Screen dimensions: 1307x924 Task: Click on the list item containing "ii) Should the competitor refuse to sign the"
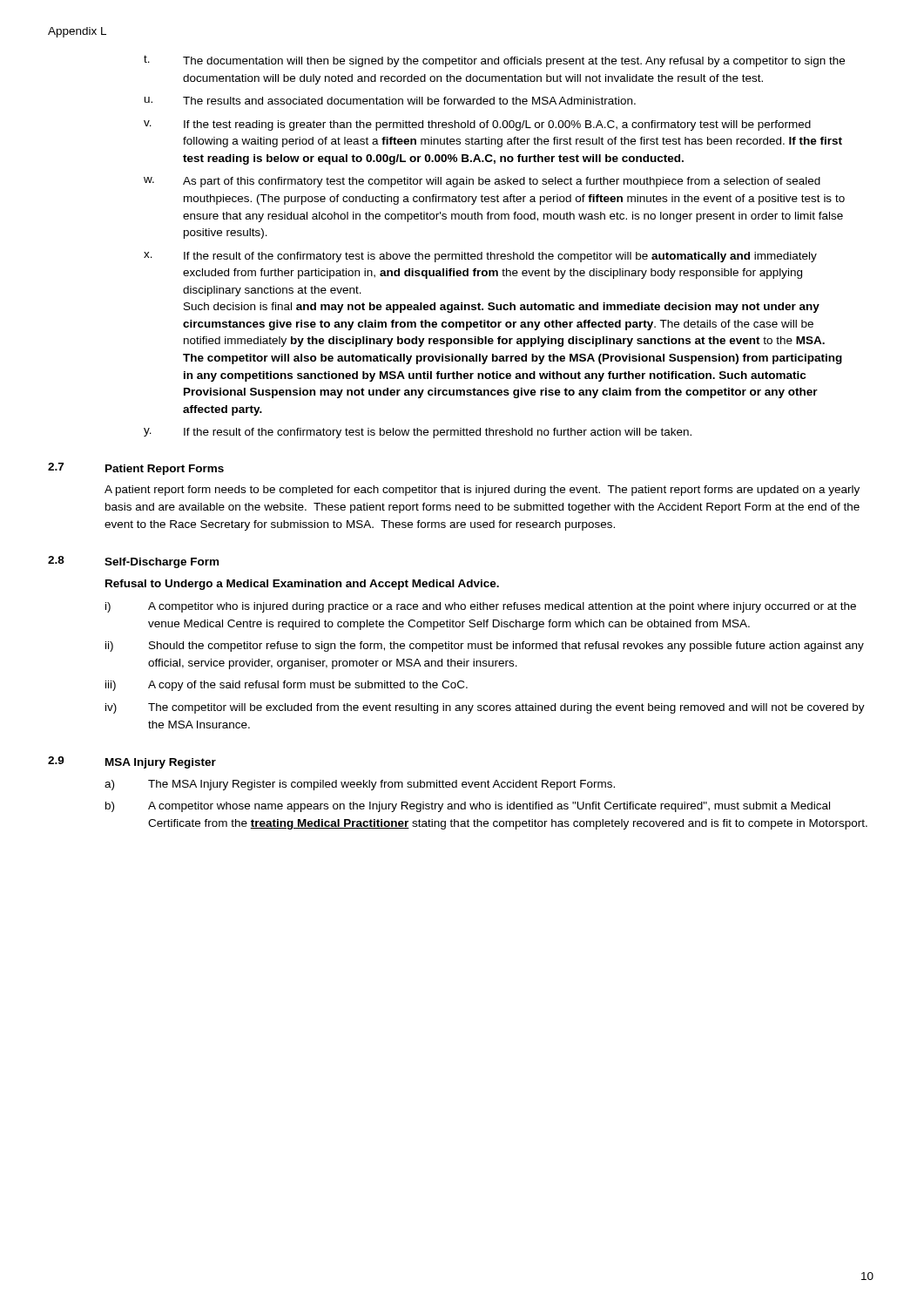click(x=490, y=654)
